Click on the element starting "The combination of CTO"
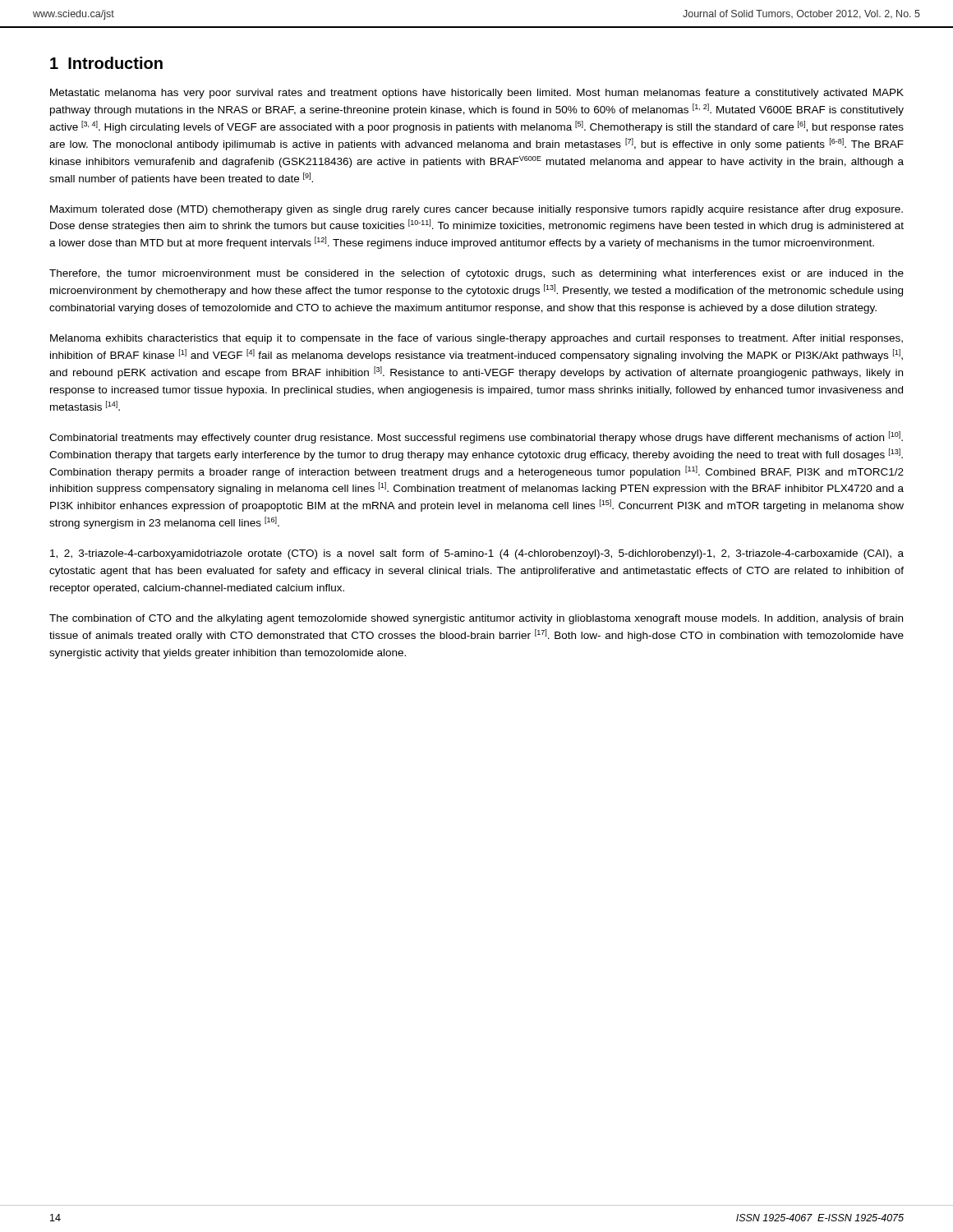Screen dimensions: 1232x953 coord(476,635)
